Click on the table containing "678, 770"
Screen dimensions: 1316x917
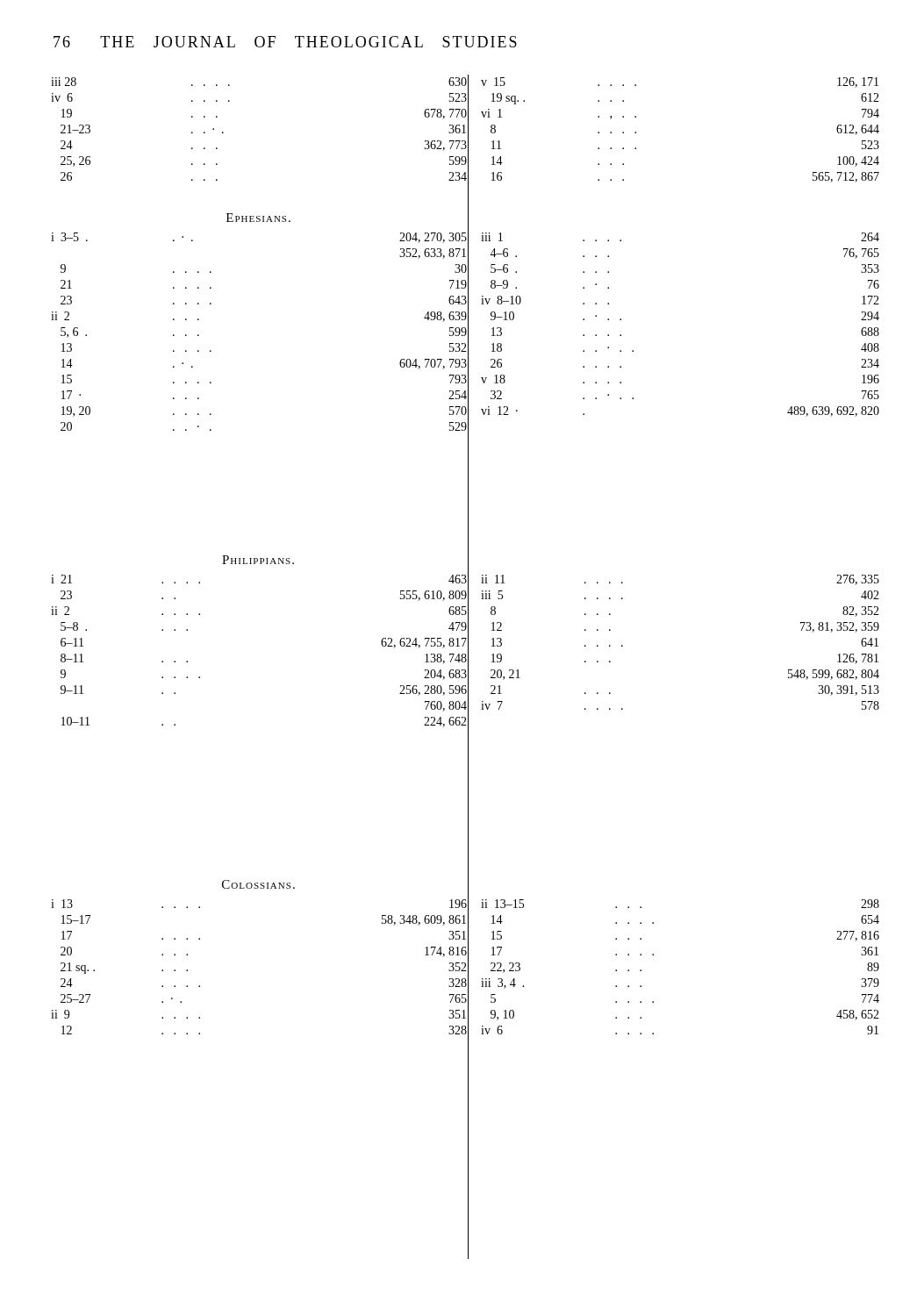[259, 130]
